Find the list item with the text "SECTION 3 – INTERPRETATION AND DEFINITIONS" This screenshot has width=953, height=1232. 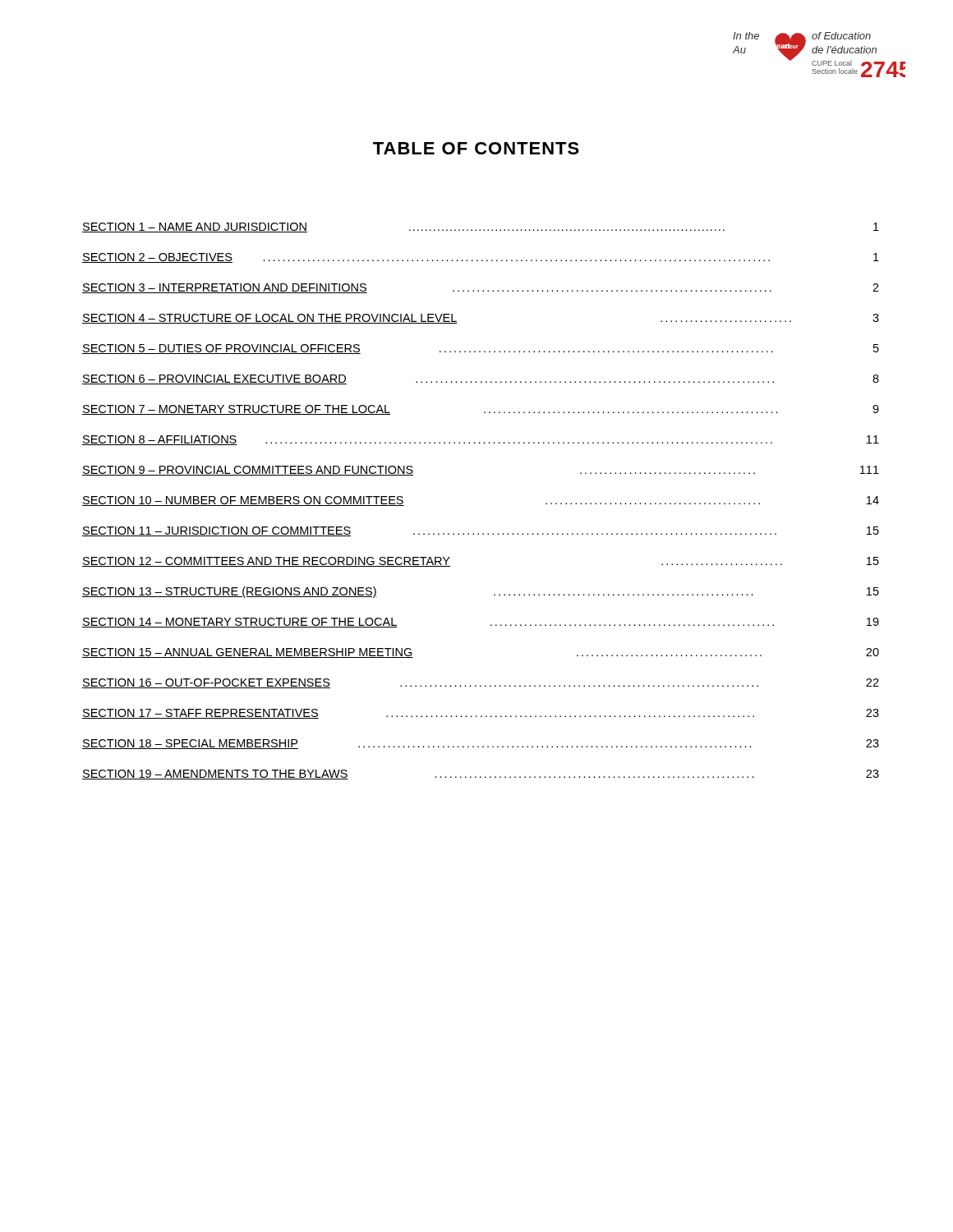coord(481,287)
